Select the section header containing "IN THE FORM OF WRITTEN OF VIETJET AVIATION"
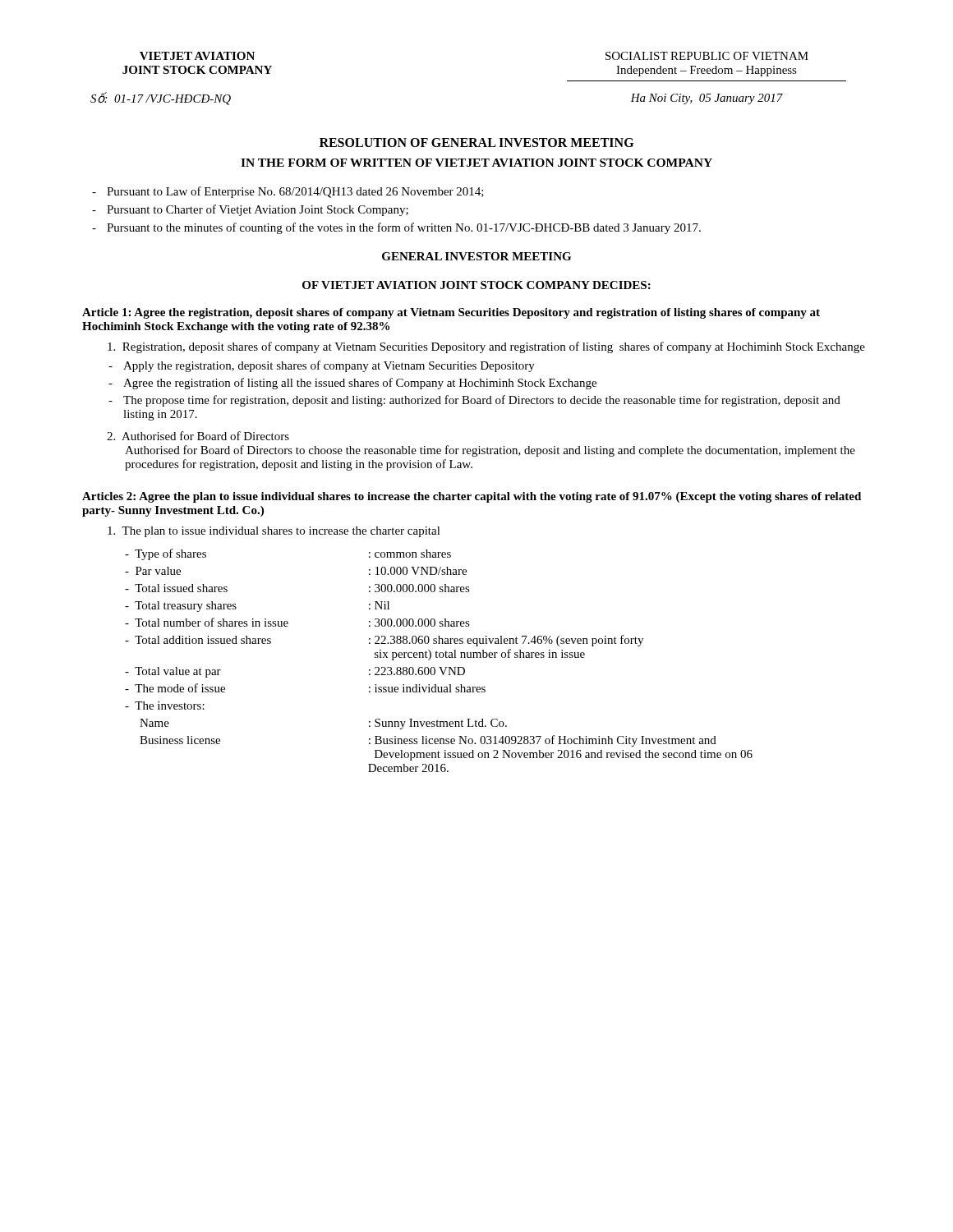The height and width of the screenshot is (1232, 953). (476, 162)
